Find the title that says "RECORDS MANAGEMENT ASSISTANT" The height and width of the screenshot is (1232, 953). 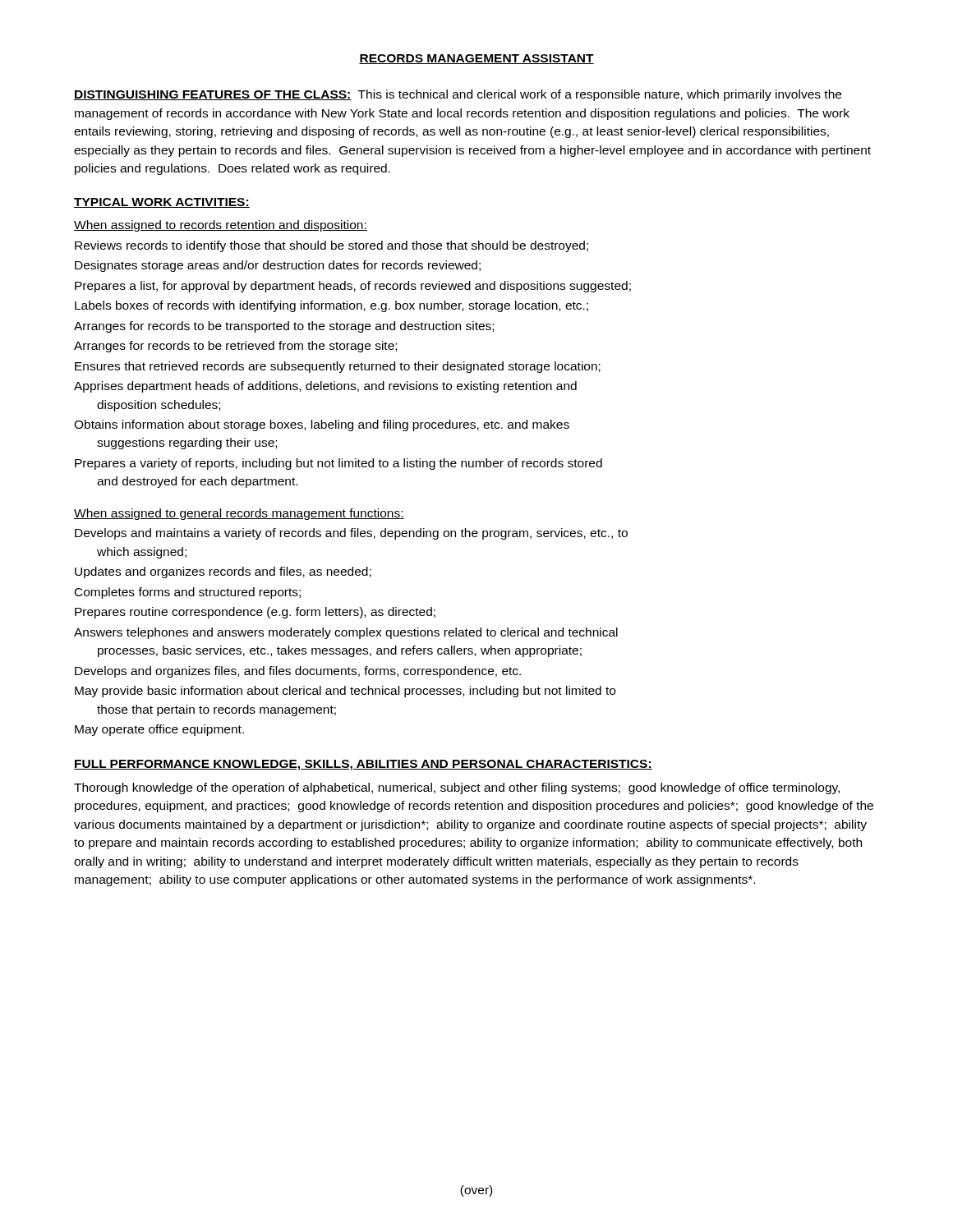[476, 58]
